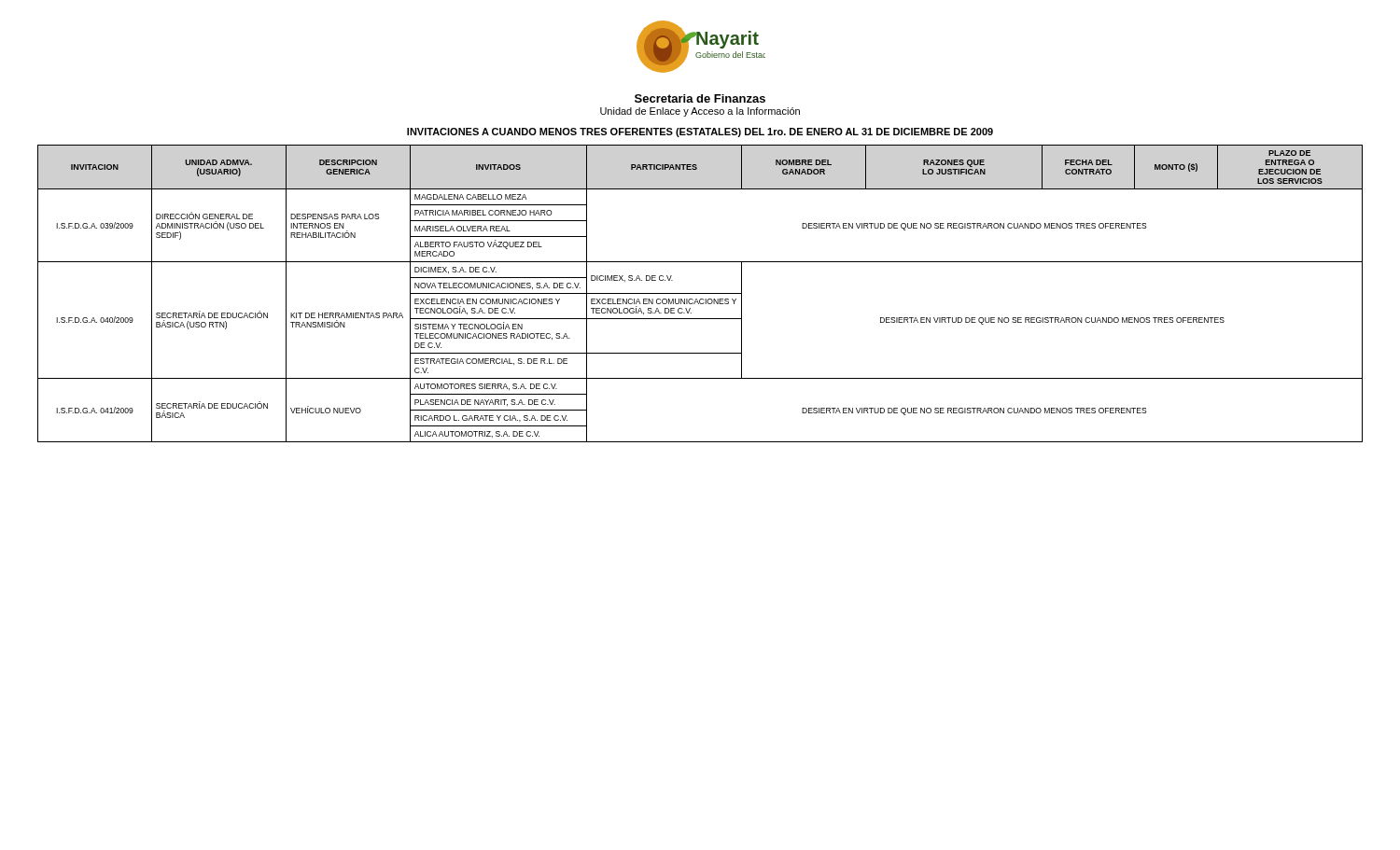
Task: Click on the table containing "DESIERTA EN VIRTUD DE QUE"
Action: point(700,293)
